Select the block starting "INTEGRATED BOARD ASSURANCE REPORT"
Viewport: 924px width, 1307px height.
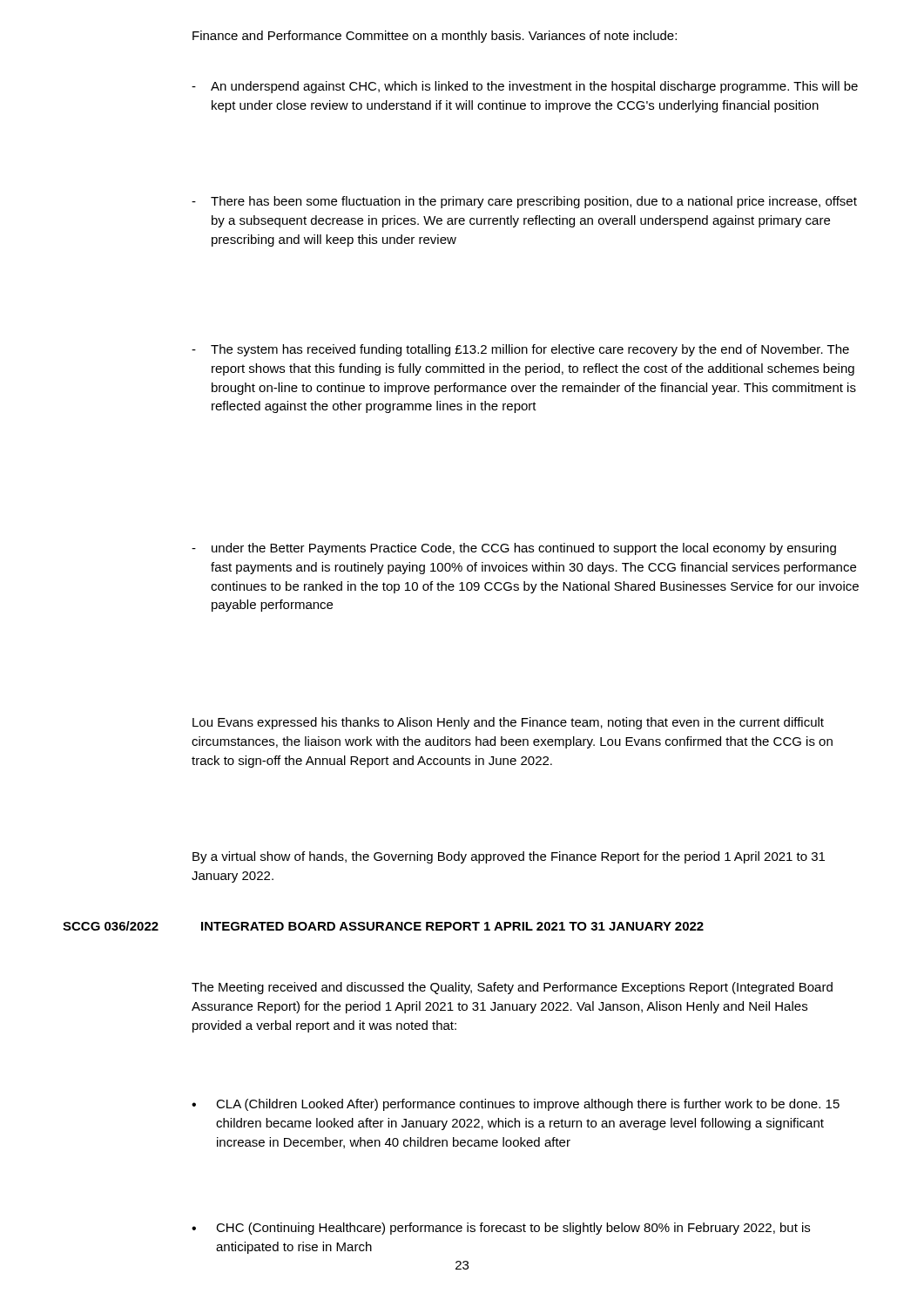[x=452, y=926]
